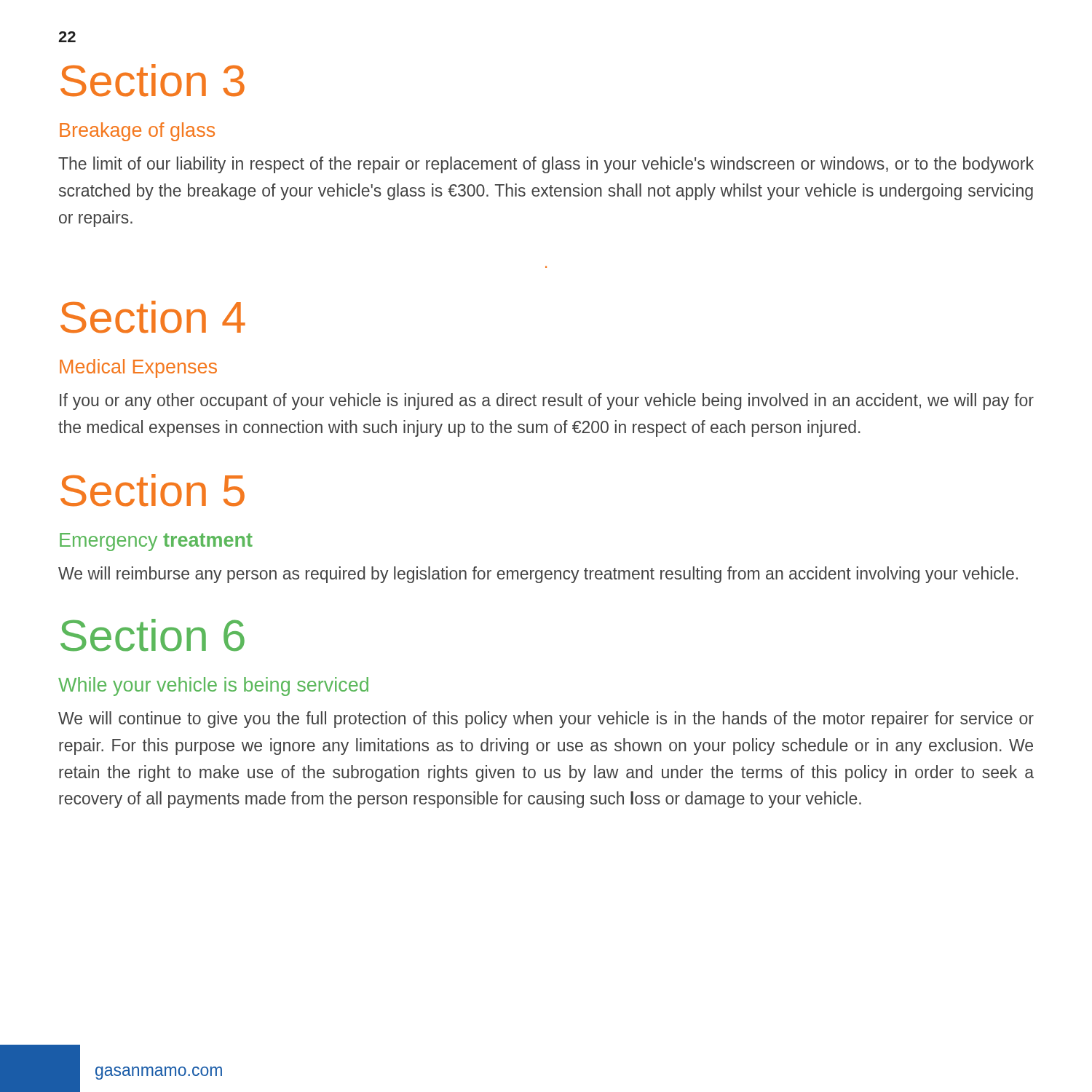1092x1092 pixels.
Task: Point to "Section 6"
Action: point(153,635)
